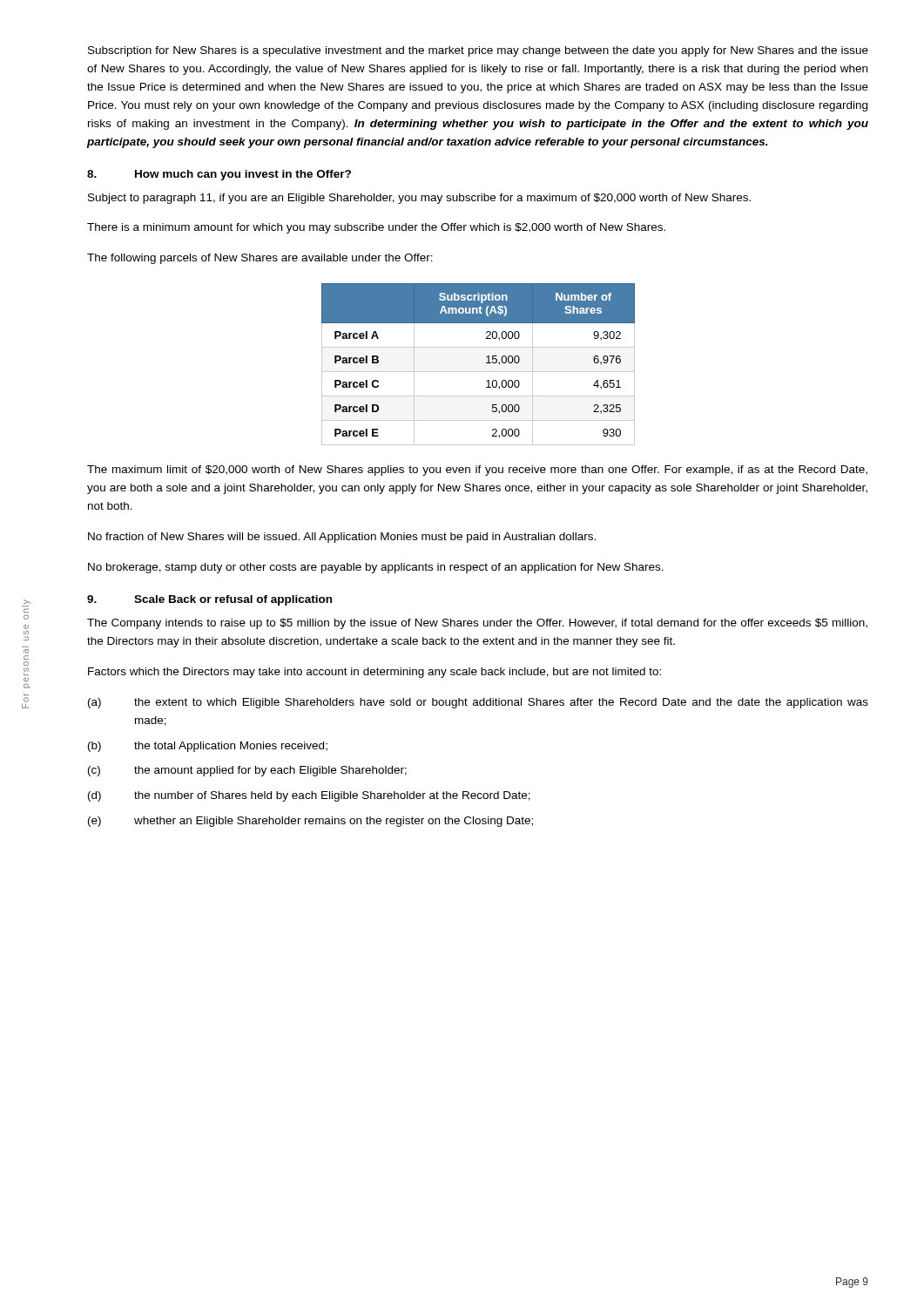The height and width of the screenshot is (1307, 924).
Task: Where is the passage that starts "Subject to paragraph"?
Action: pos(419,197)
